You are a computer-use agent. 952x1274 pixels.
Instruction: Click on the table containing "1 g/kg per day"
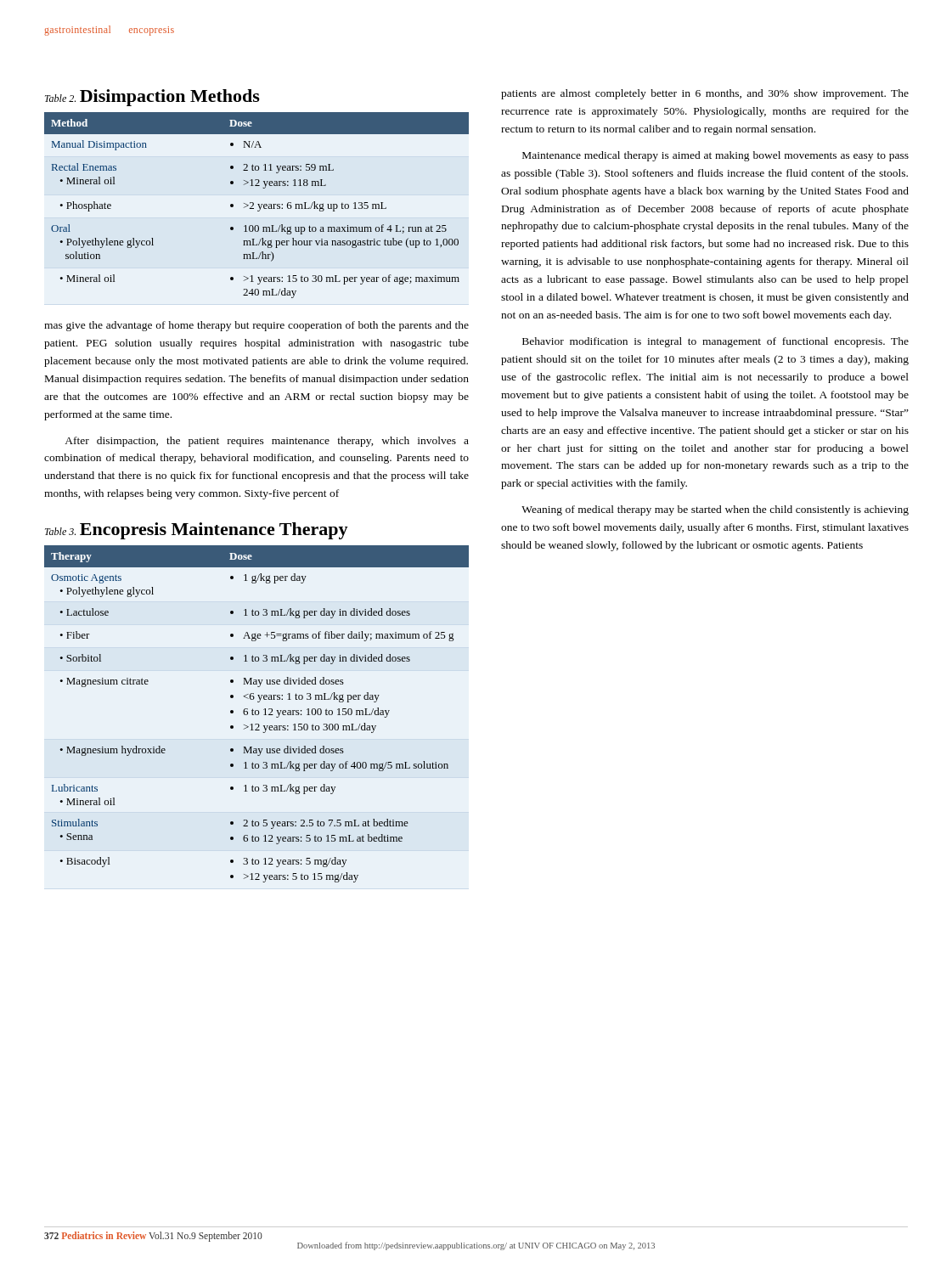point(256,717)
